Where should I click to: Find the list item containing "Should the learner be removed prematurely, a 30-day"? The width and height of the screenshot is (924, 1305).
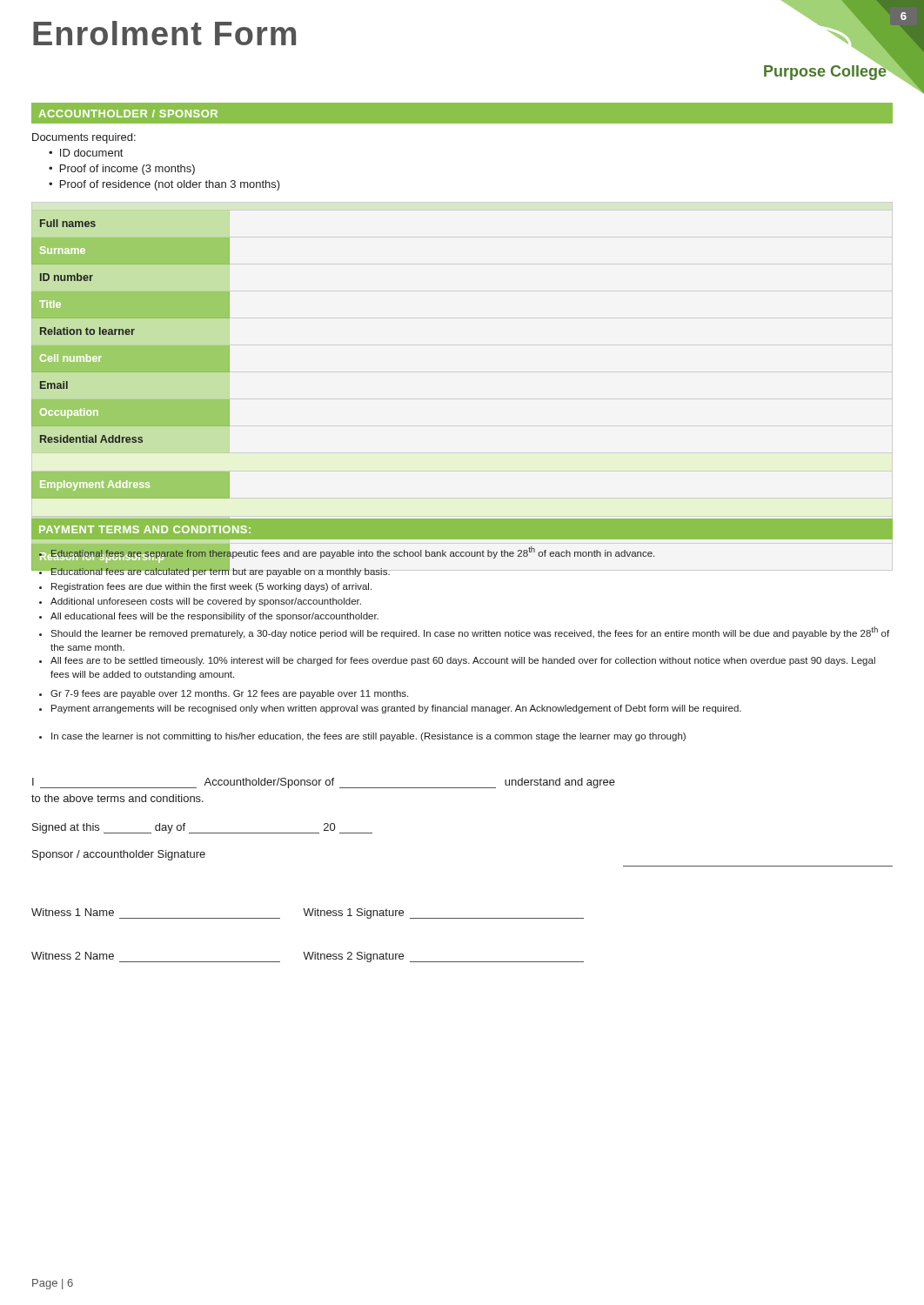tap(462, 639)
